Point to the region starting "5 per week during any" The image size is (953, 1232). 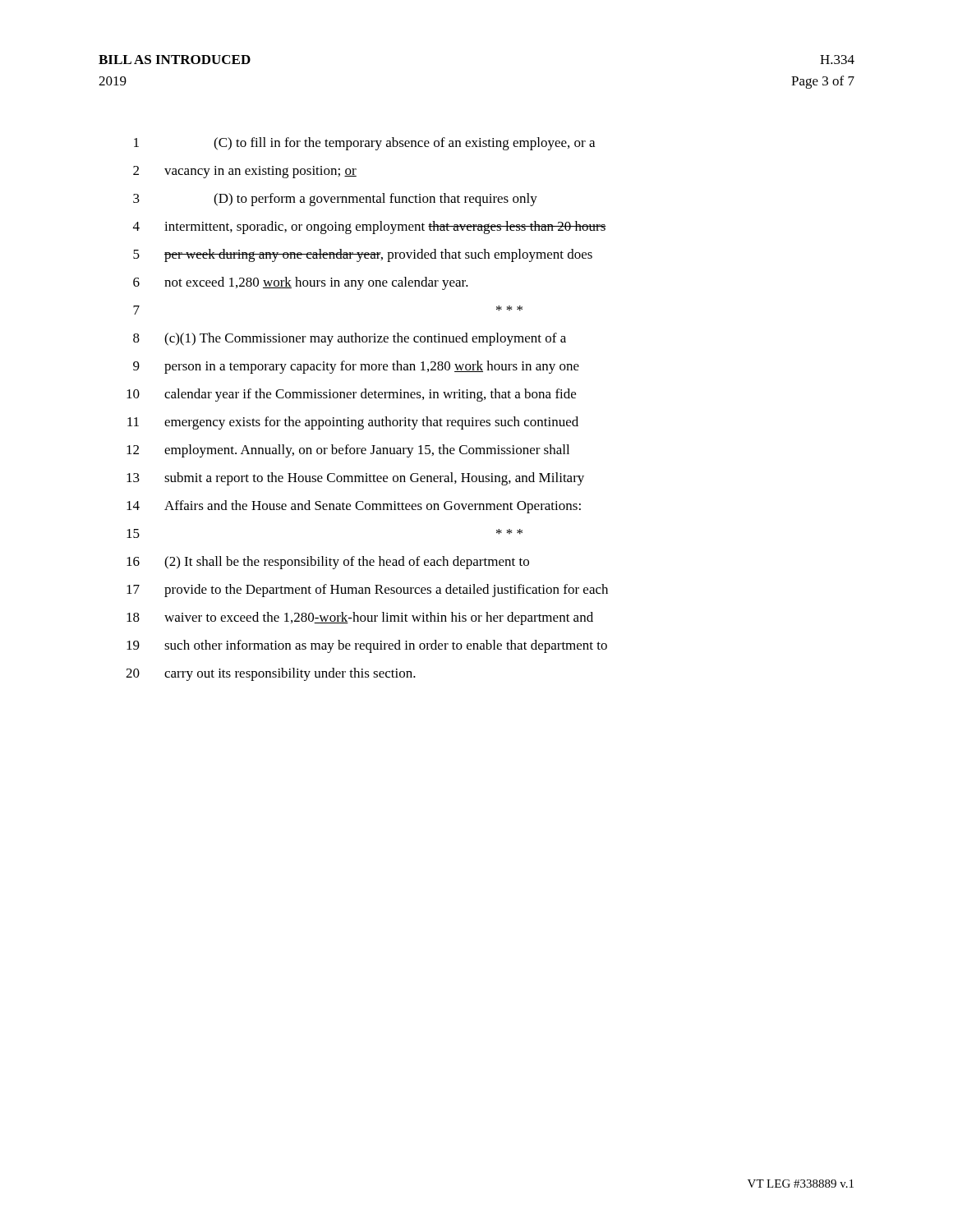(x=476, y=255)
